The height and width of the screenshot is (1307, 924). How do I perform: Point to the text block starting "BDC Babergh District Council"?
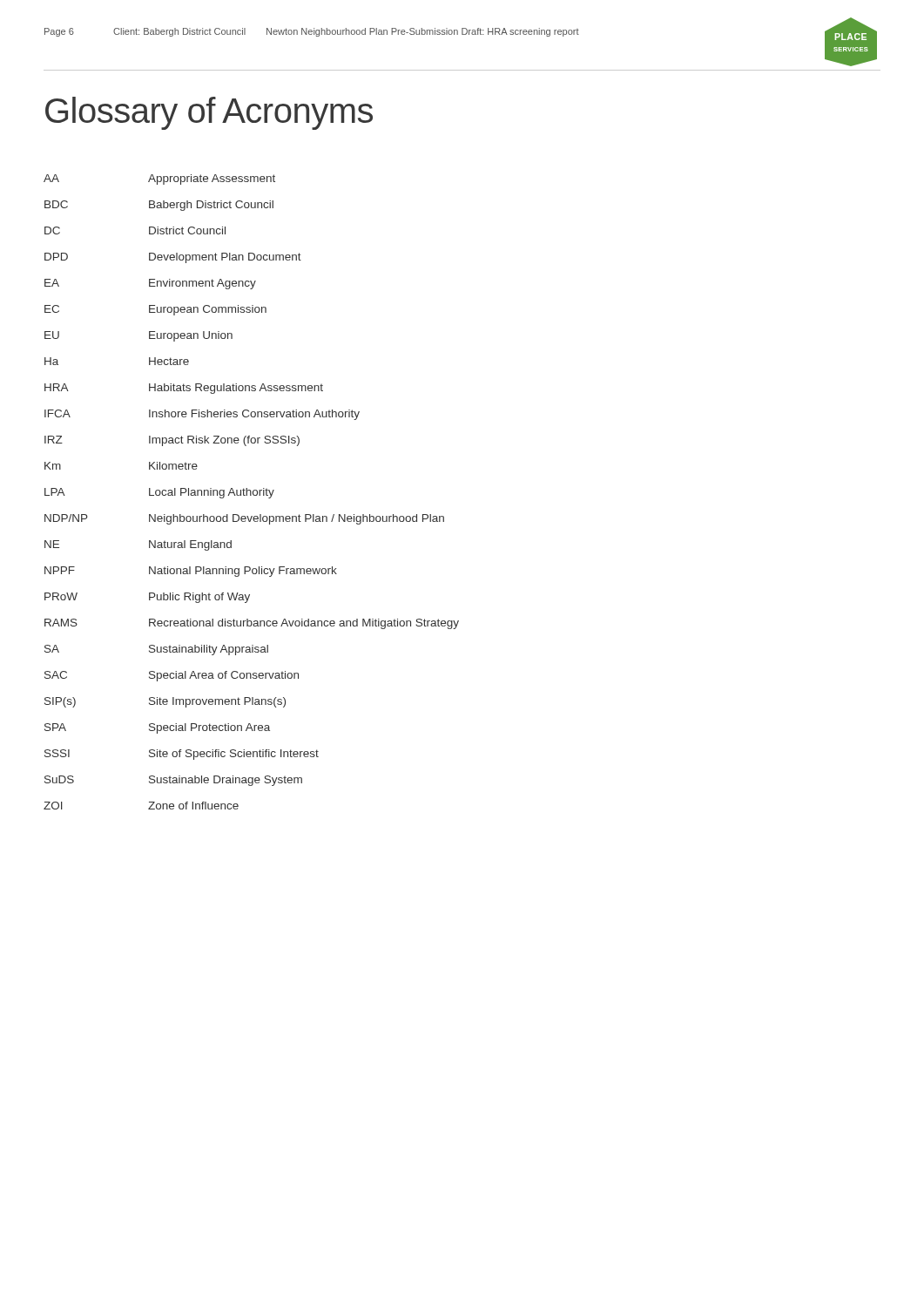(159, 205)
